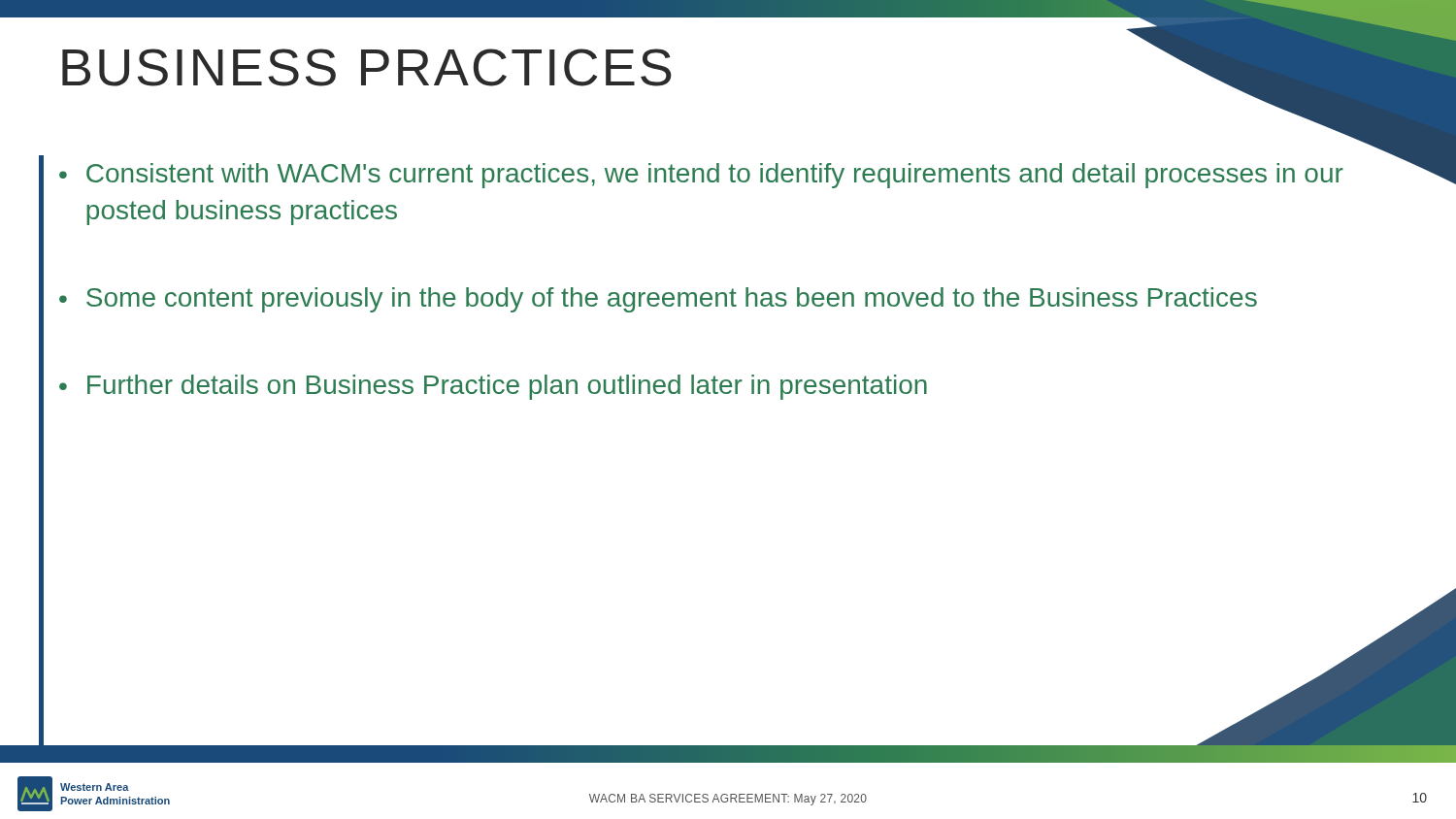Find the passage starting "• Further details on Business Practice plan"

pyautogui.click(x=493, y=385)
